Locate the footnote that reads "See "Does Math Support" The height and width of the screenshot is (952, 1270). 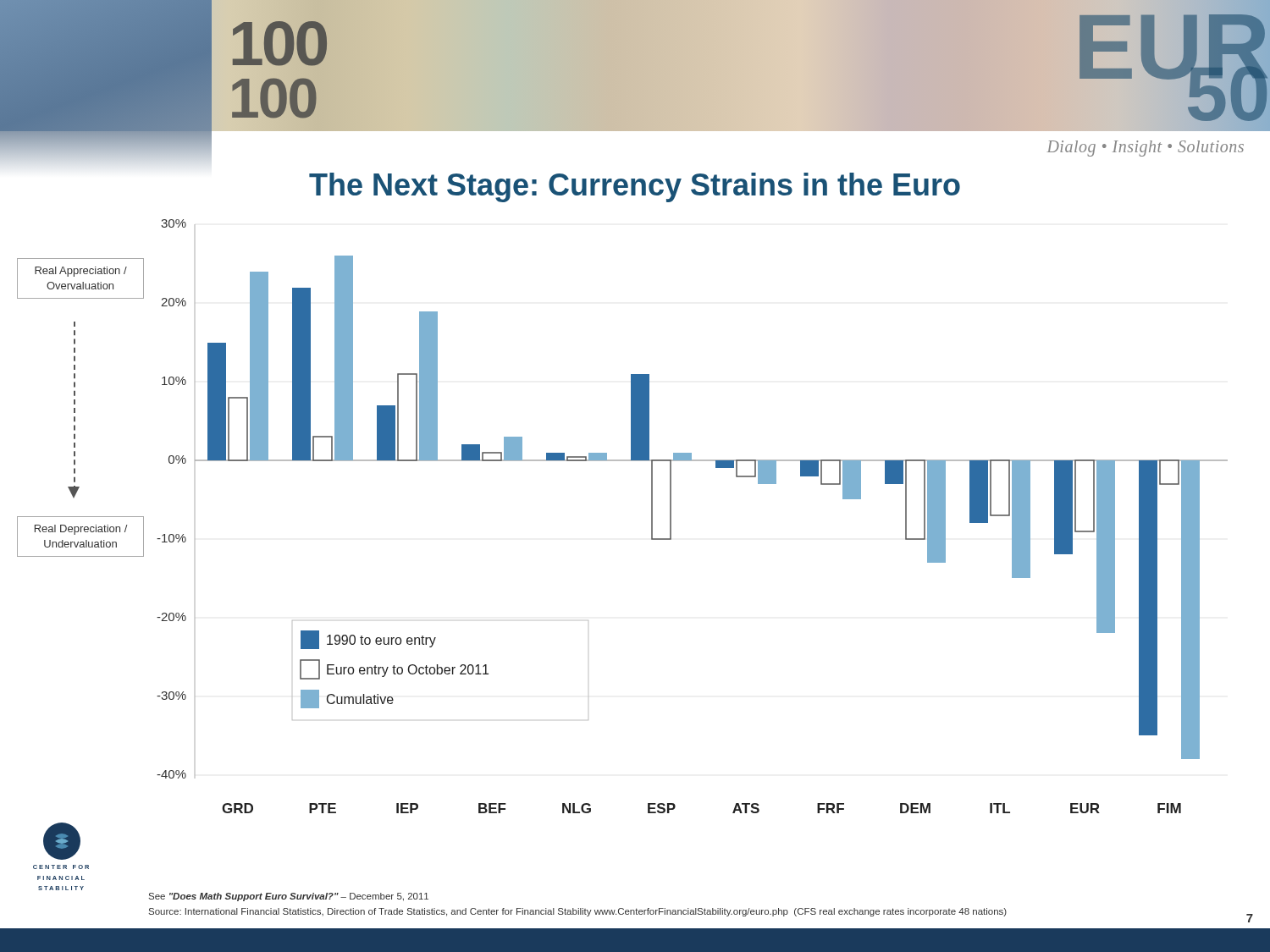click(578, 904)
